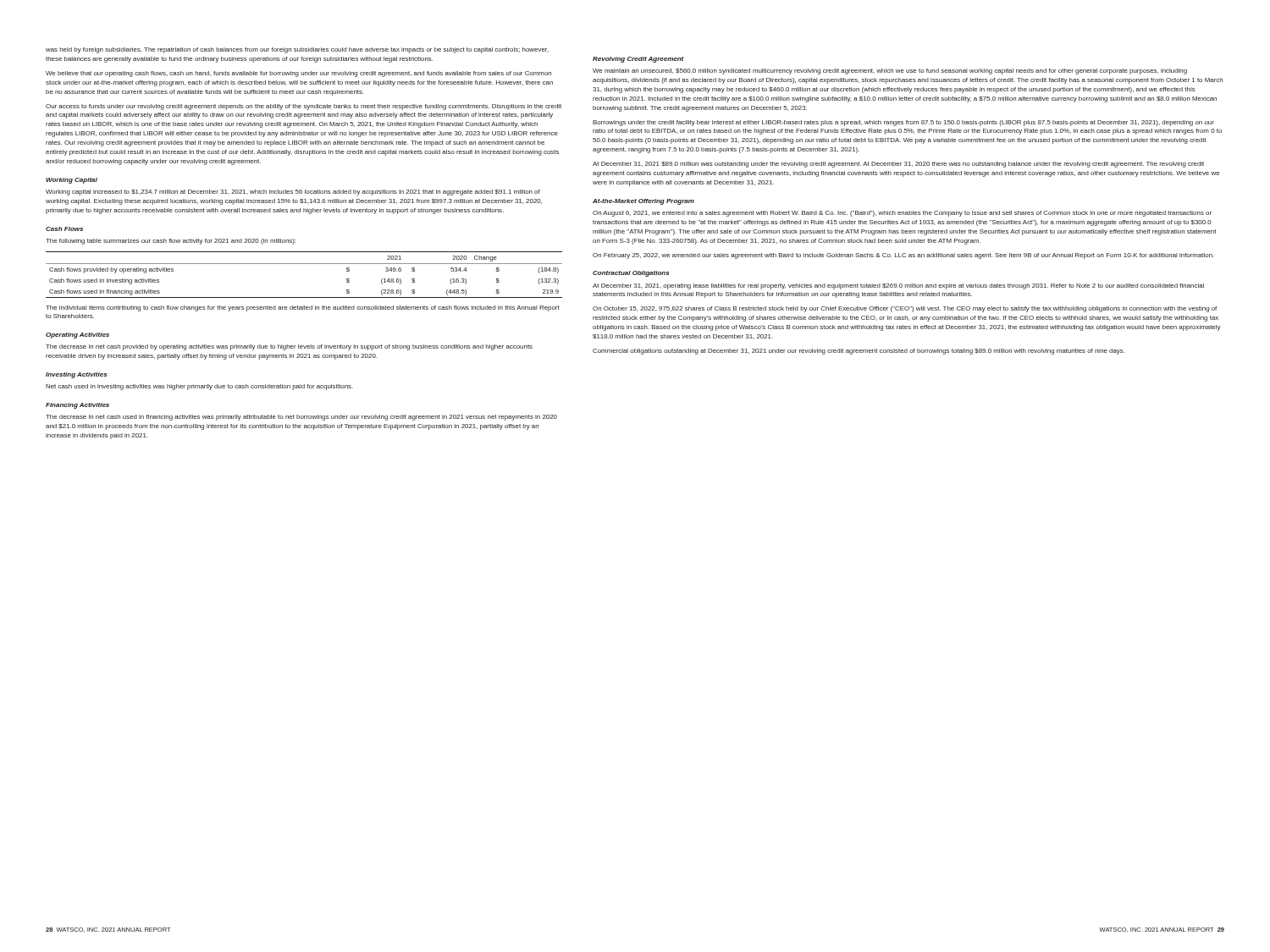Find the block on this page that starts "On February 25, 2022, we amended our sales"
The image size is (1270, 952).
click(908, 256)
